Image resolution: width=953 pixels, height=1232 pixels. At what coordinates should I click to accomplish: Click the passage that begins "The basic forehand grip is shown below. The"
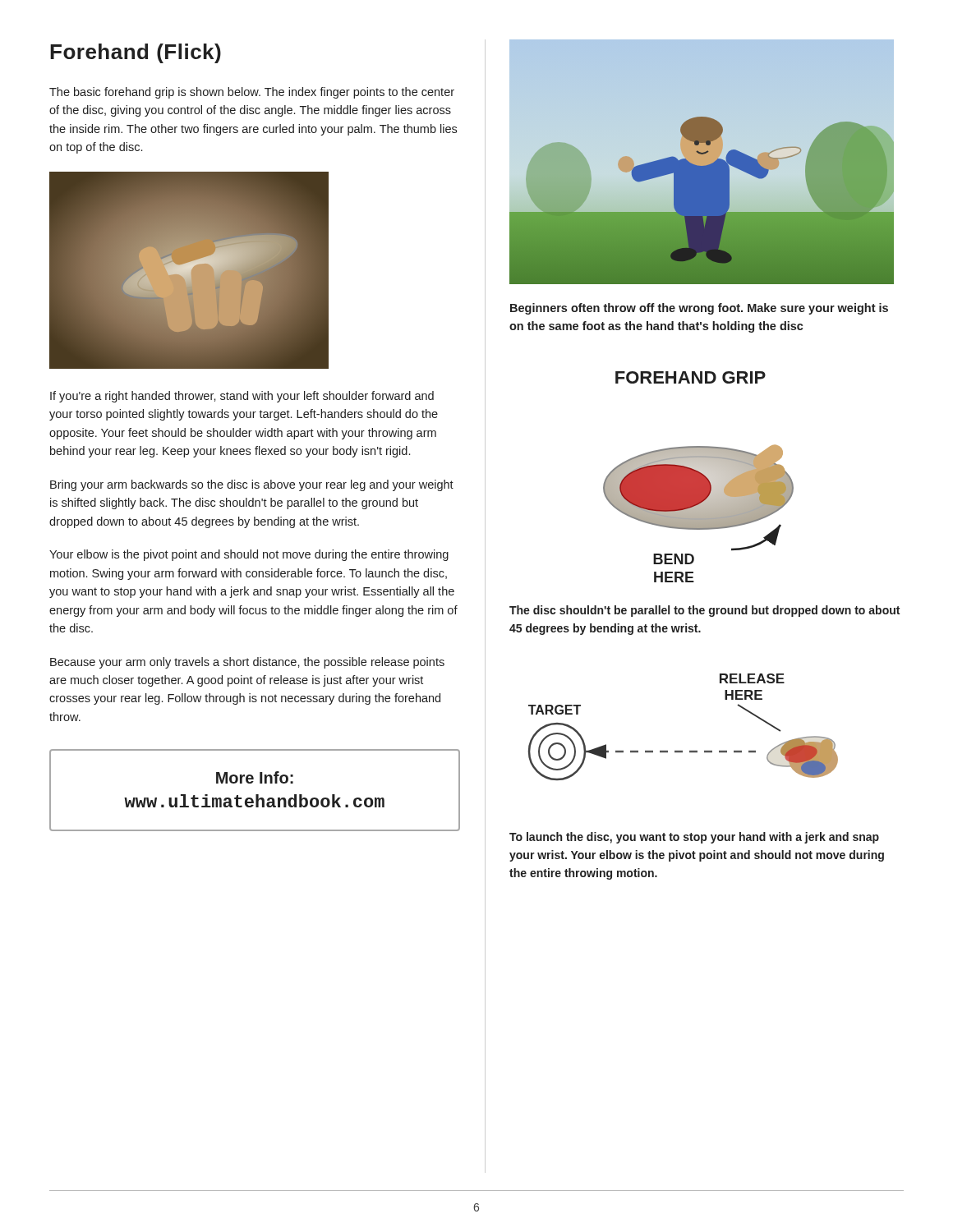click(x=253, y=120)
